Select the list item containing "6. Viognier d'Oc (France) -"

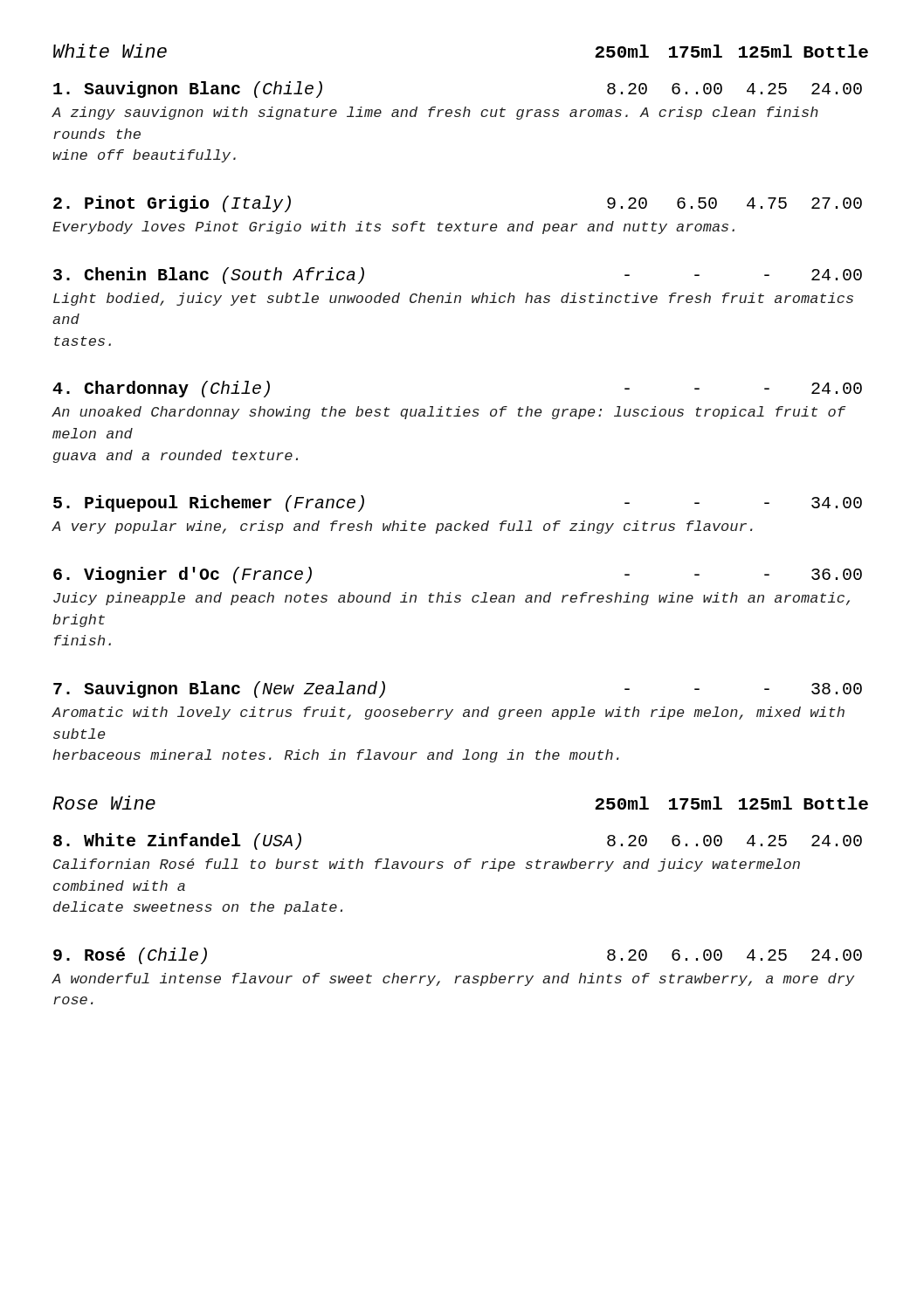(462, 609)
